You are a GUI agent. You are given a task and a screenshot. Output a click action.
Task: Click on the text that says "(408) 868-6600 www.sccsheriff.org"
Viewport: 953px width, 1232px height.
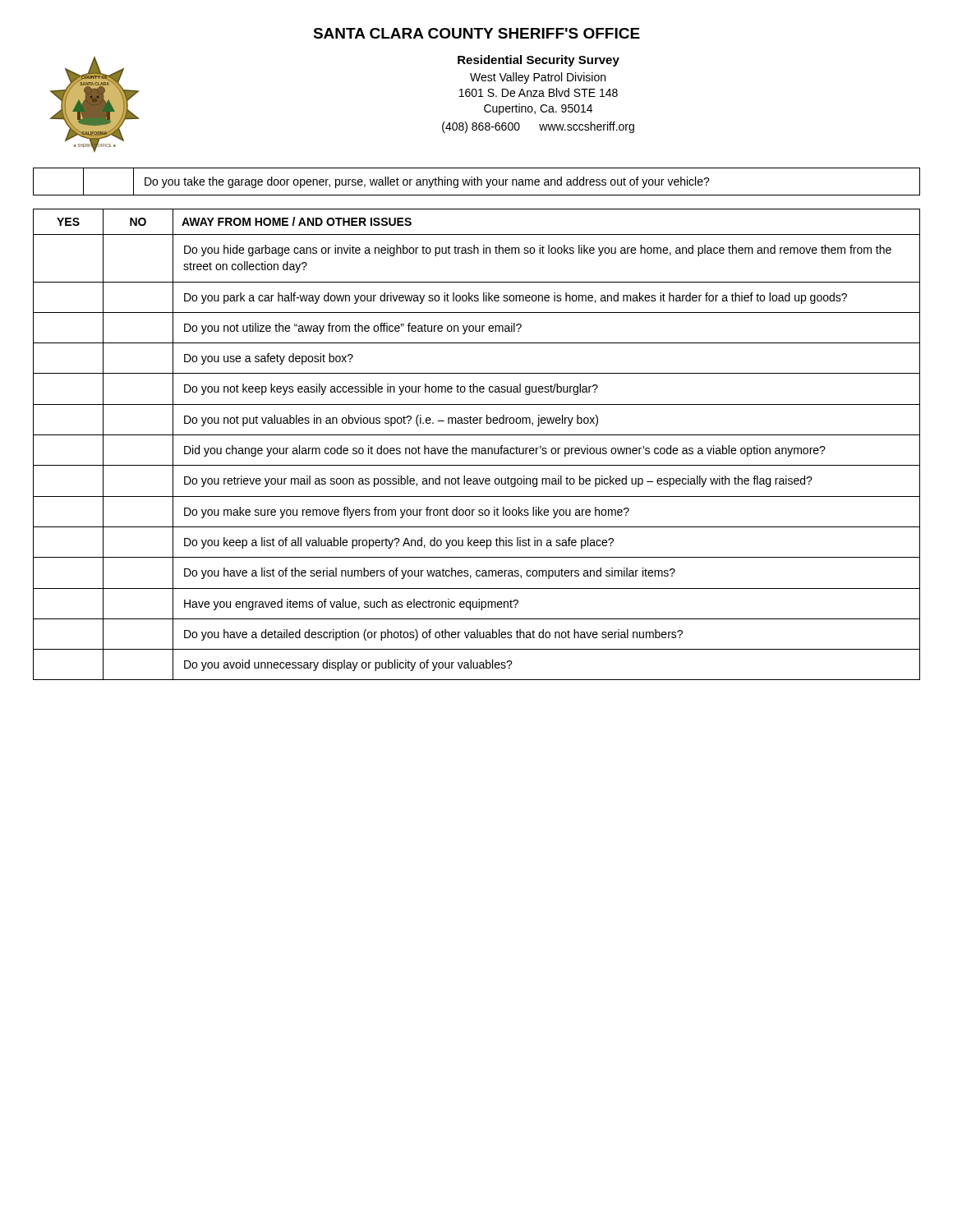click(538, 126)
